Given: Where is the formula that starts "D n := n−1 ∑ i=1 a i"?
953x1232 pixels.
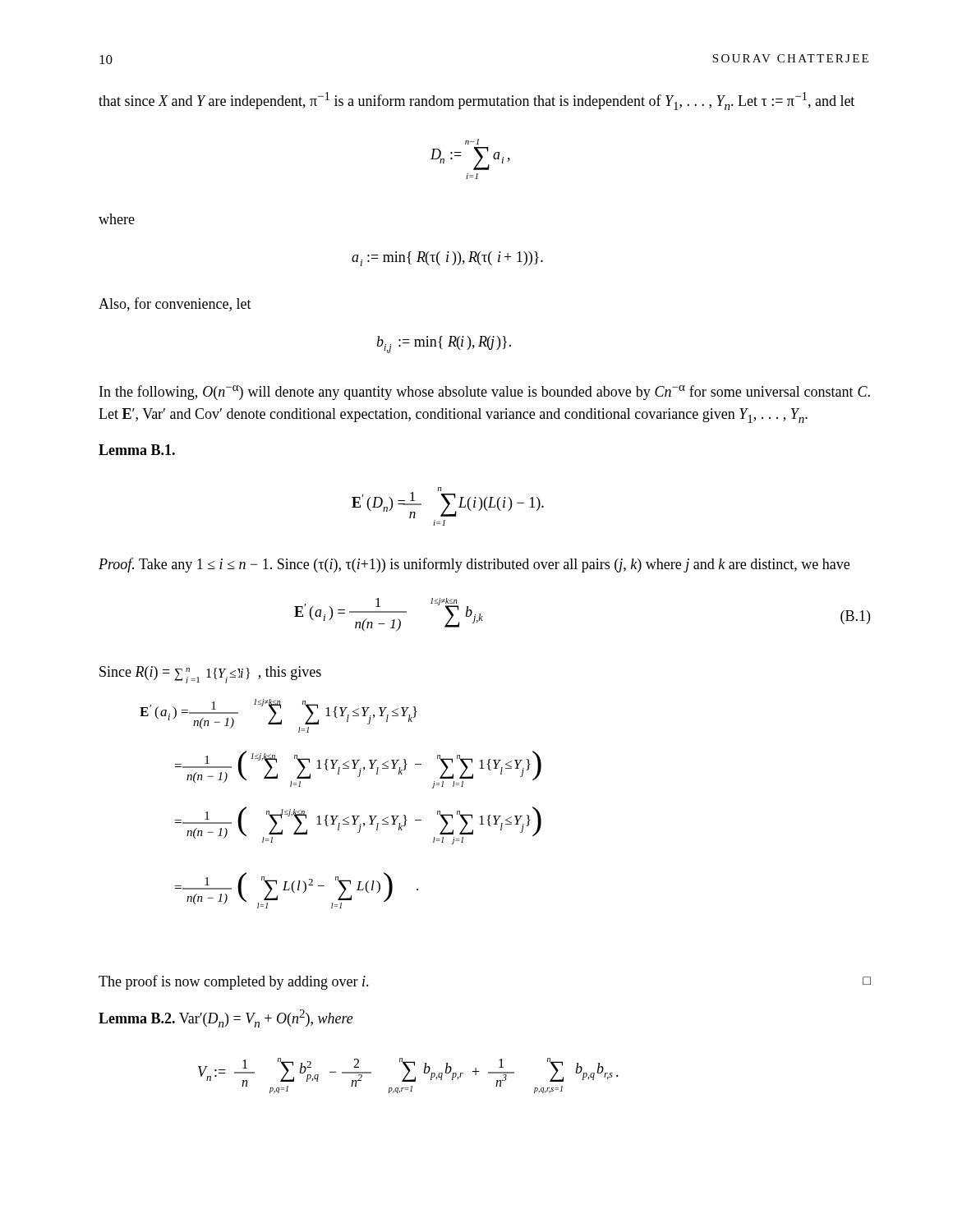Looking at the screenshot, I should click(485, 157).
